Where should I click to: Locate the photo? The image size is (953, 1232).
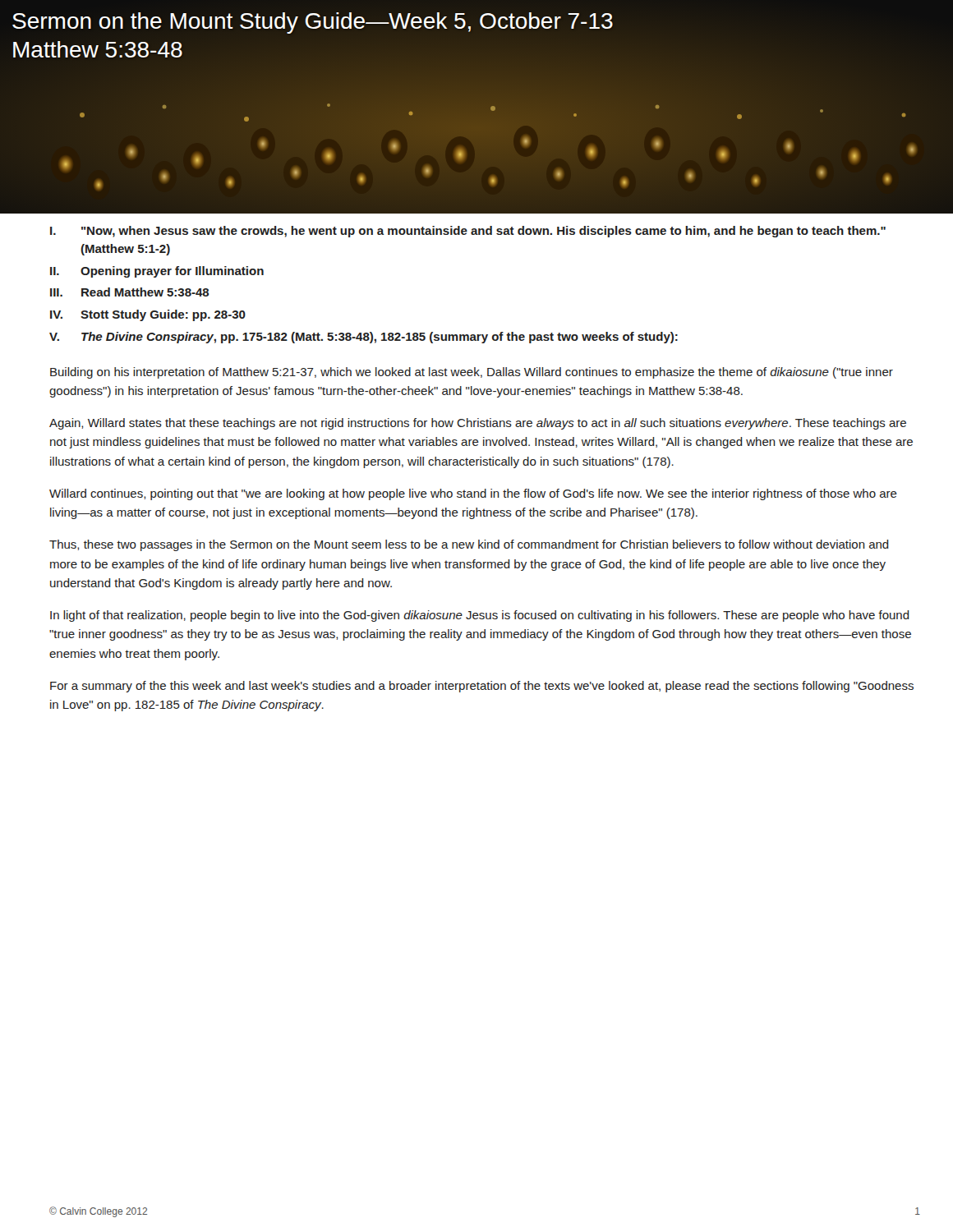pyautogui.click(x=476, y=107)
